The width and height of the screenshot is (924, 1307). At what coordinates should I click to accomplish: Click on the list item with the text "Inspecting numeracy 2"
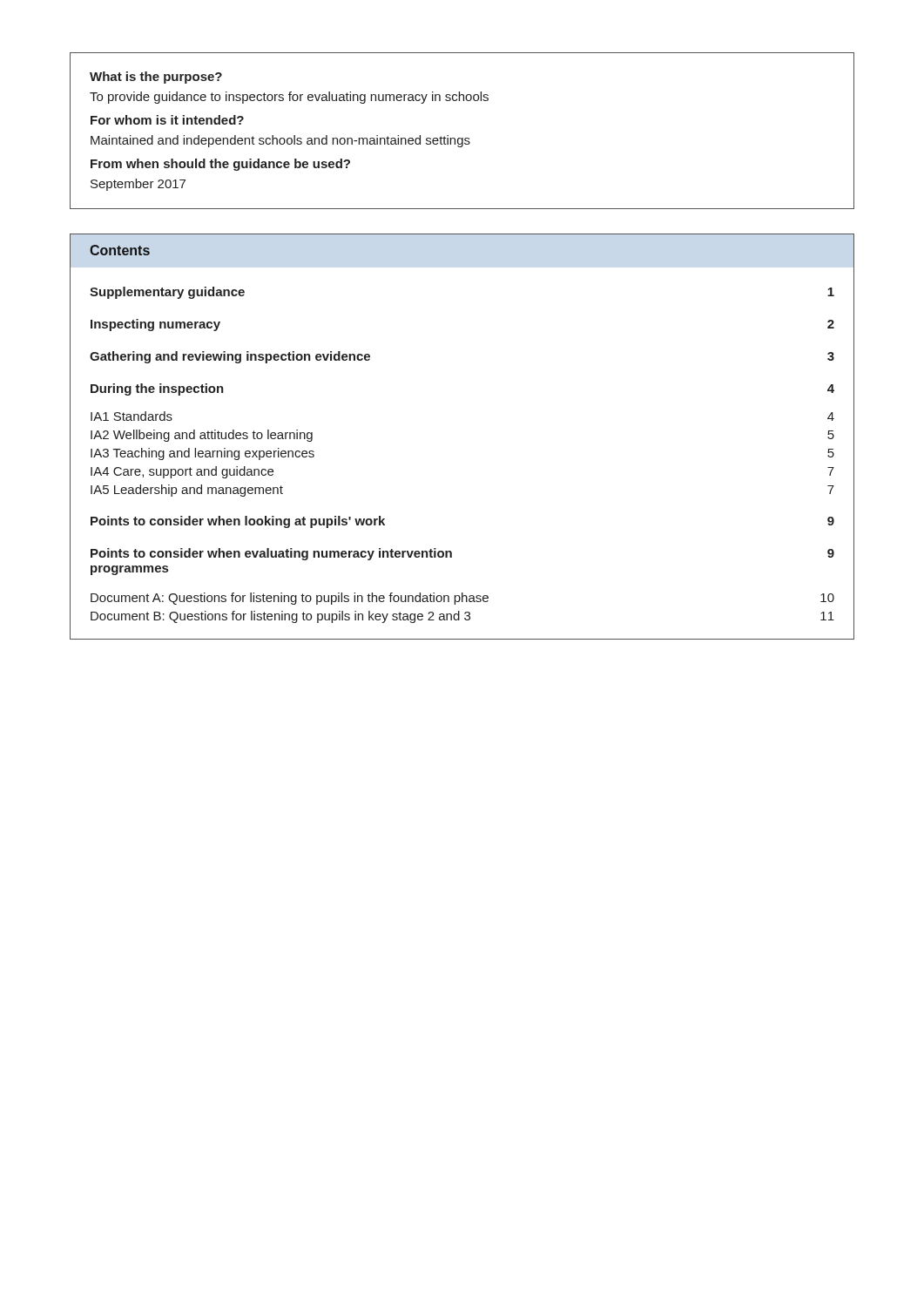[x=149, y=325]
